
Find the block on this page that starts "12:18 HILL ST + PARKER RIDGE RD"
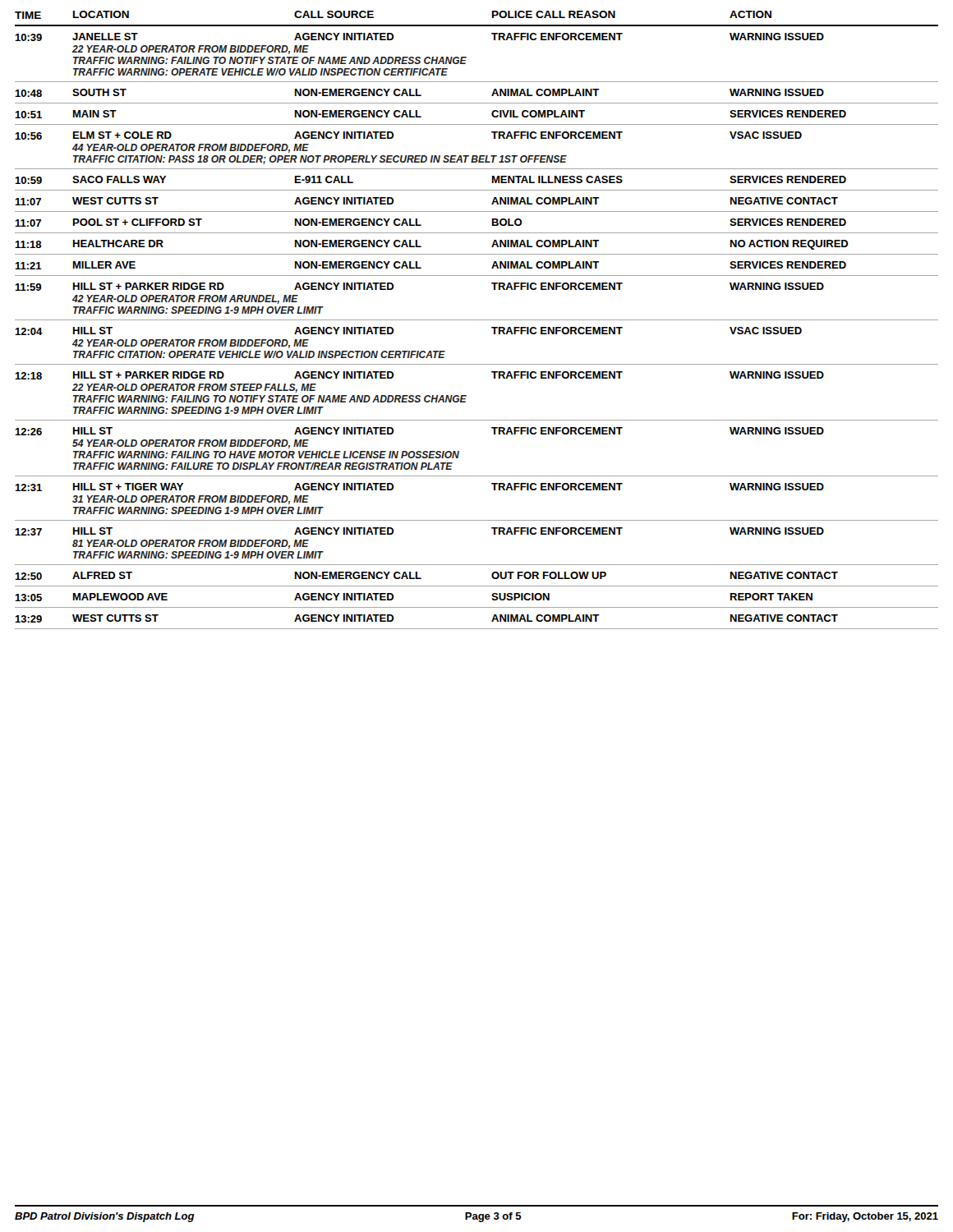coord(476,393)
